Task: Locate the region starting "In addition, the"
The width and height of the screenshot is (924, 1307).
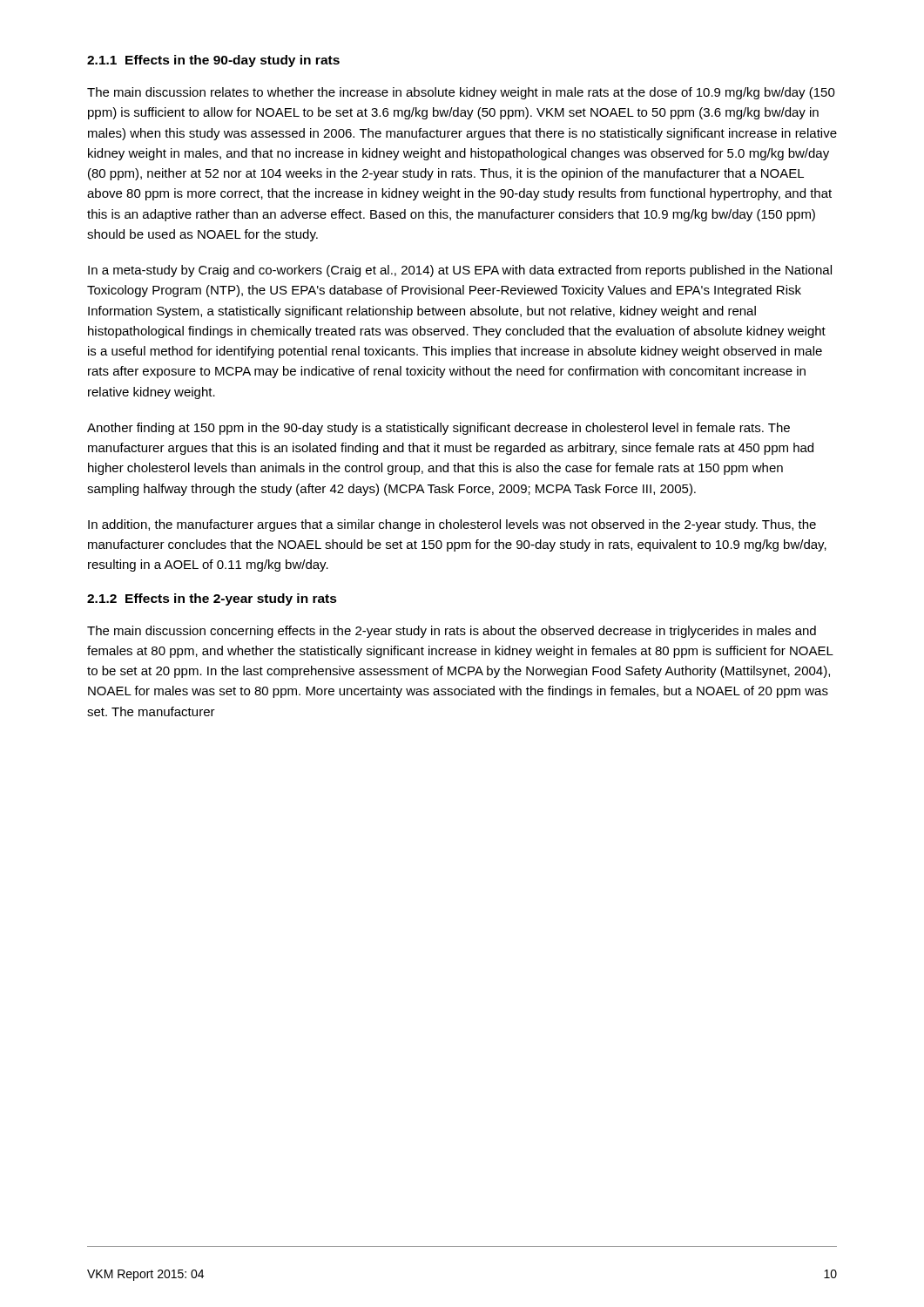Action: (x=457, y=544)
